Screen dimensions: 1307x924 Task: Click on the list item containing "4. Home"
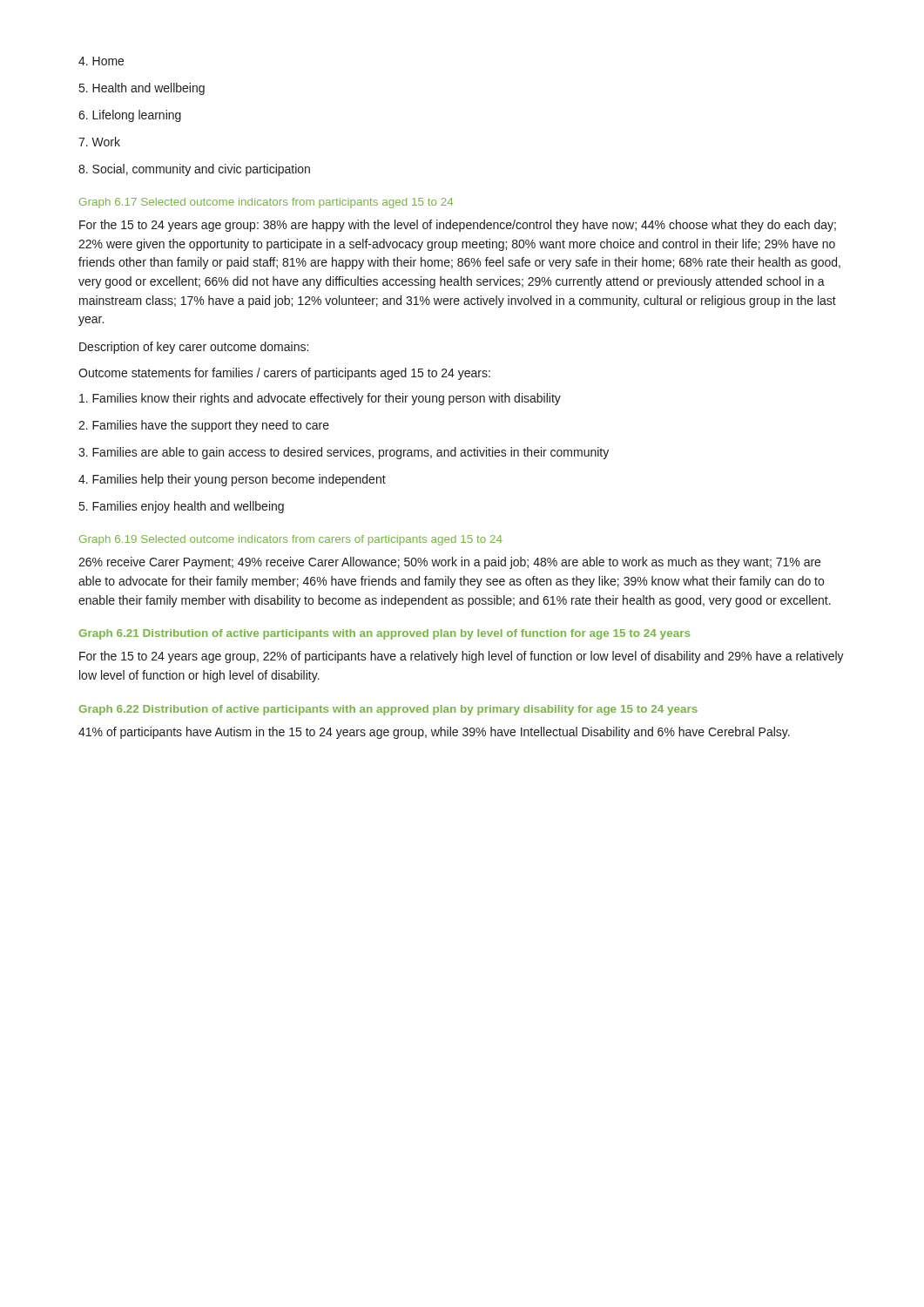tap(101, 61)
